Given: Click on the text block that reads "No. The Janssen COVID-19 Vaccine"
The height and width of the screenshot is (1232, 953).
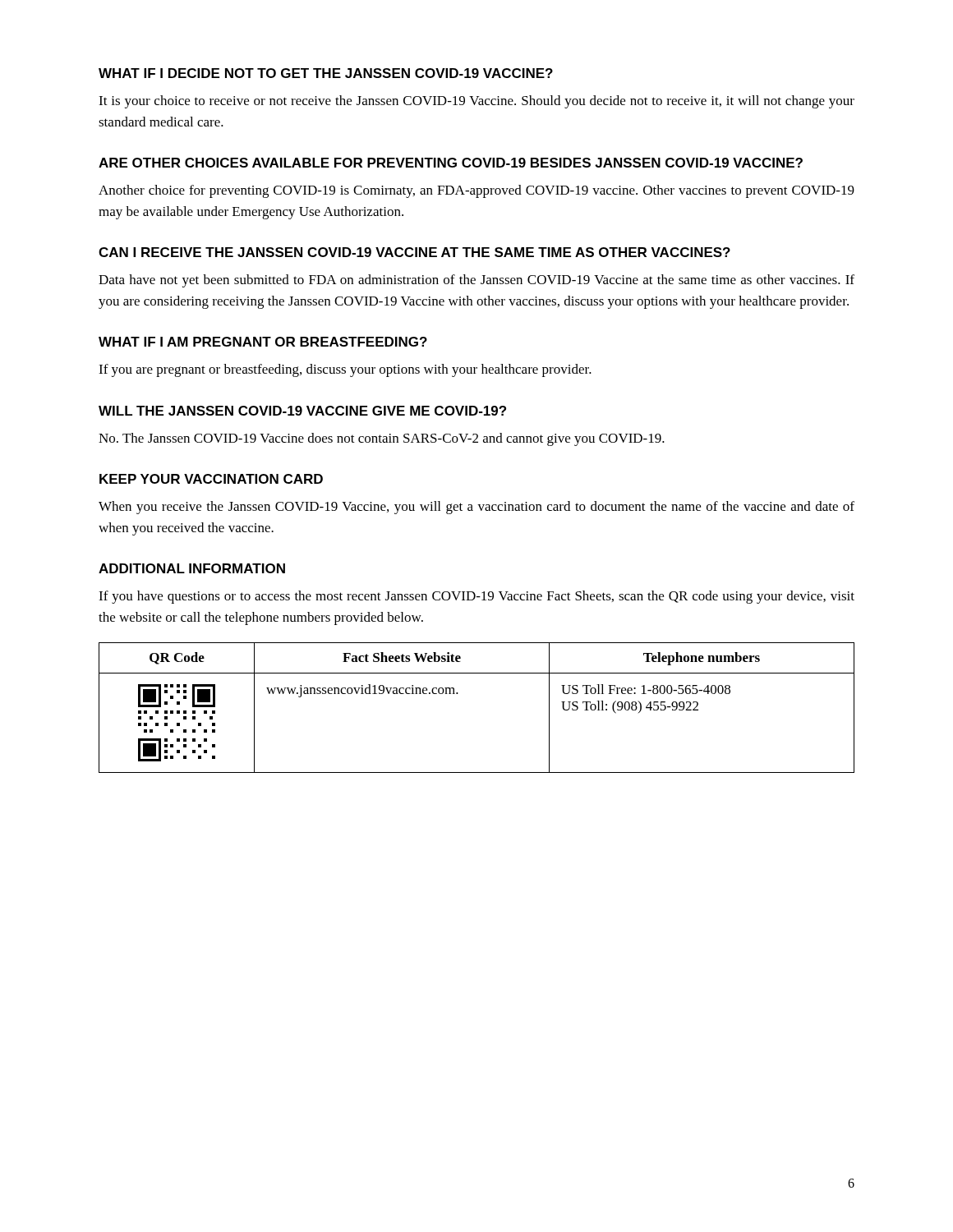Looking at the screenshot, I should (x=382, y=438).
